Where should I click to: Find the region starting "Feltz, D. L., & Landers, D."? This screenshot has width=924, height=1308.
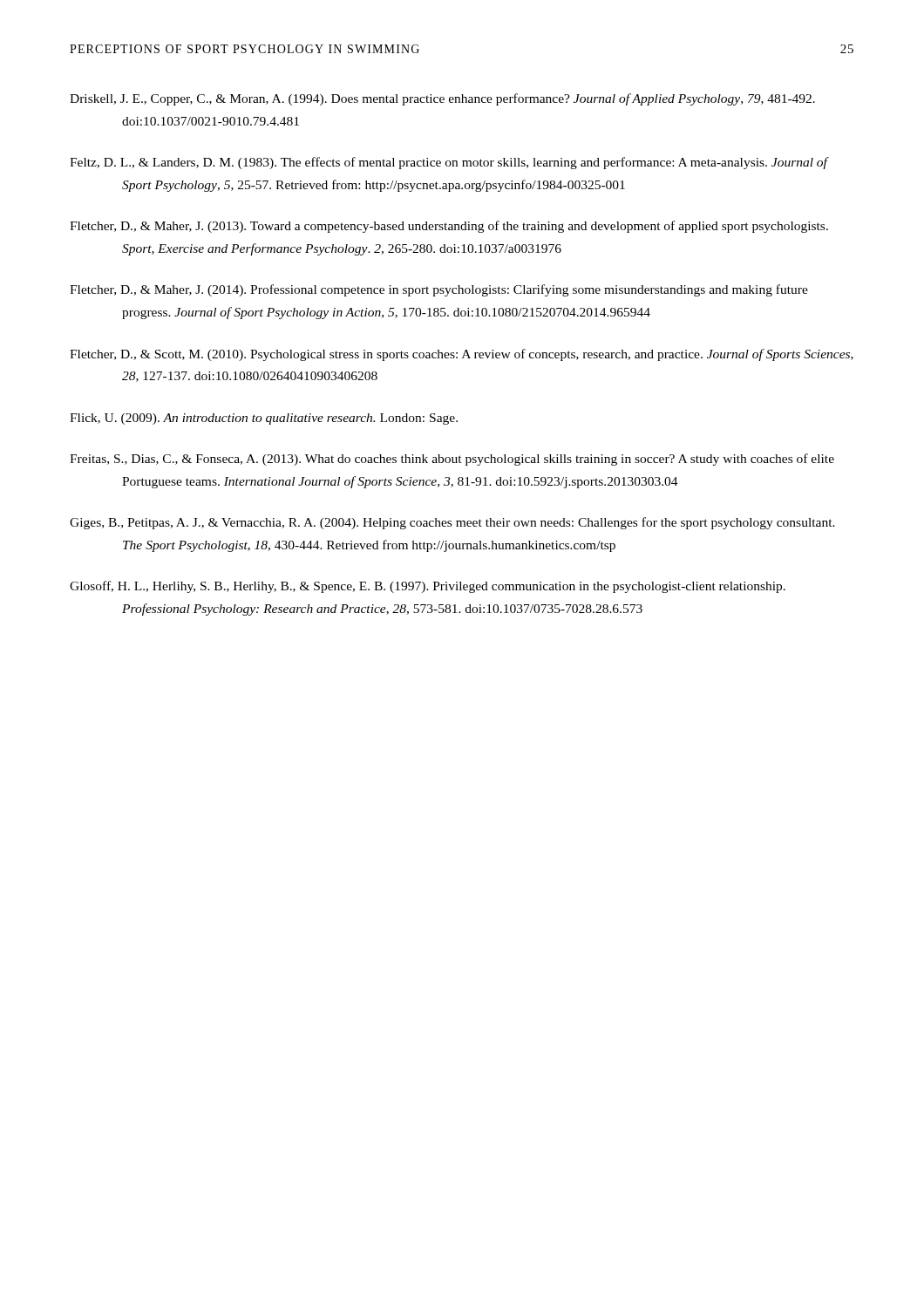point(448,173)
